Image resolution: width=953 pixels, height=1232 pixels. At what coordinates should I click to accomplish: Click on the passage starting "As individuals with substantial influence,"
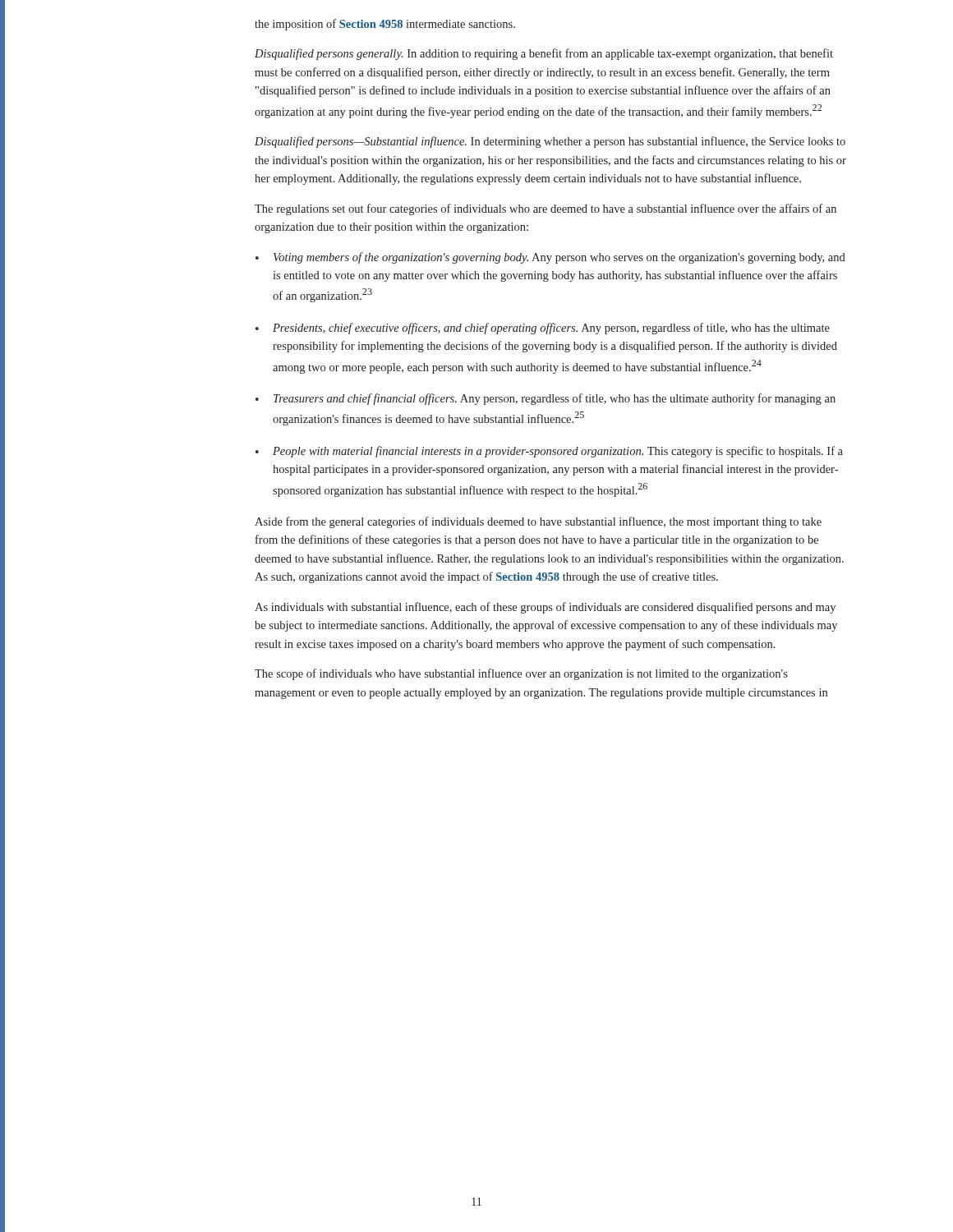coord(550,625)
